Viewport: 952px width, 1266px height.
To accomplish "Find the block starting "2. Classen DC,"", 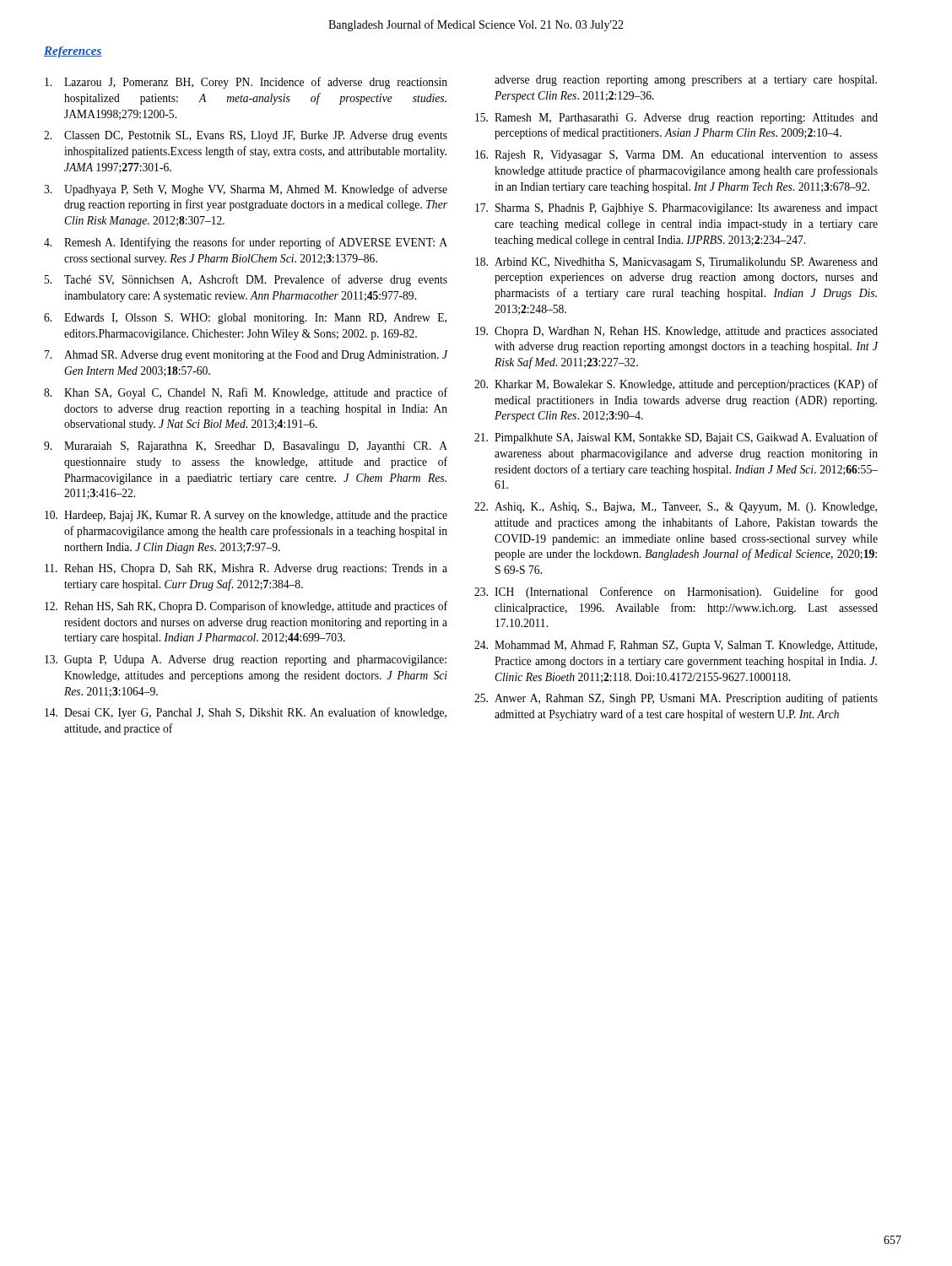I will click(x=246, y=152).
